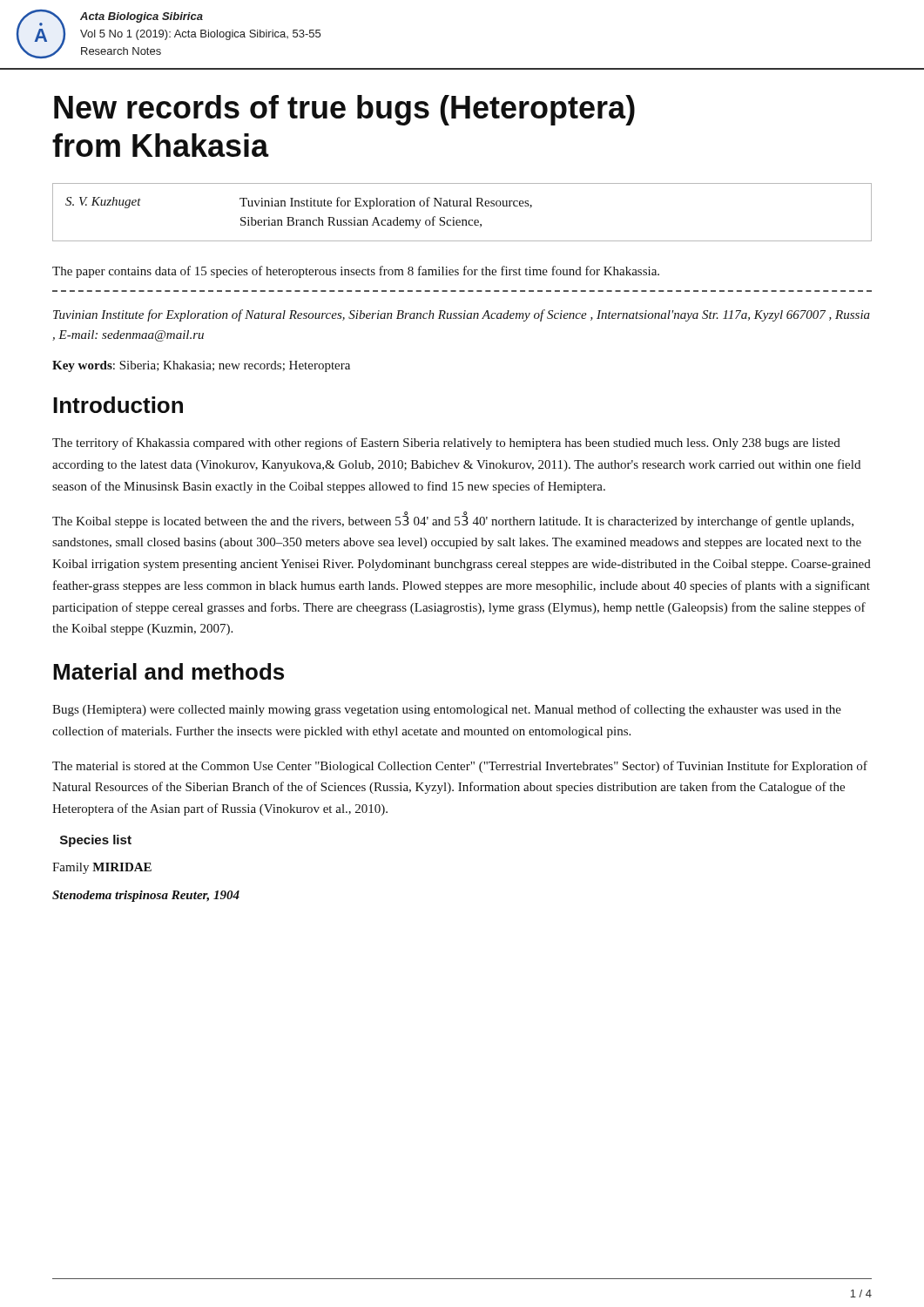
Task: Select the section header that reads "Species list"
Action: 96,841
